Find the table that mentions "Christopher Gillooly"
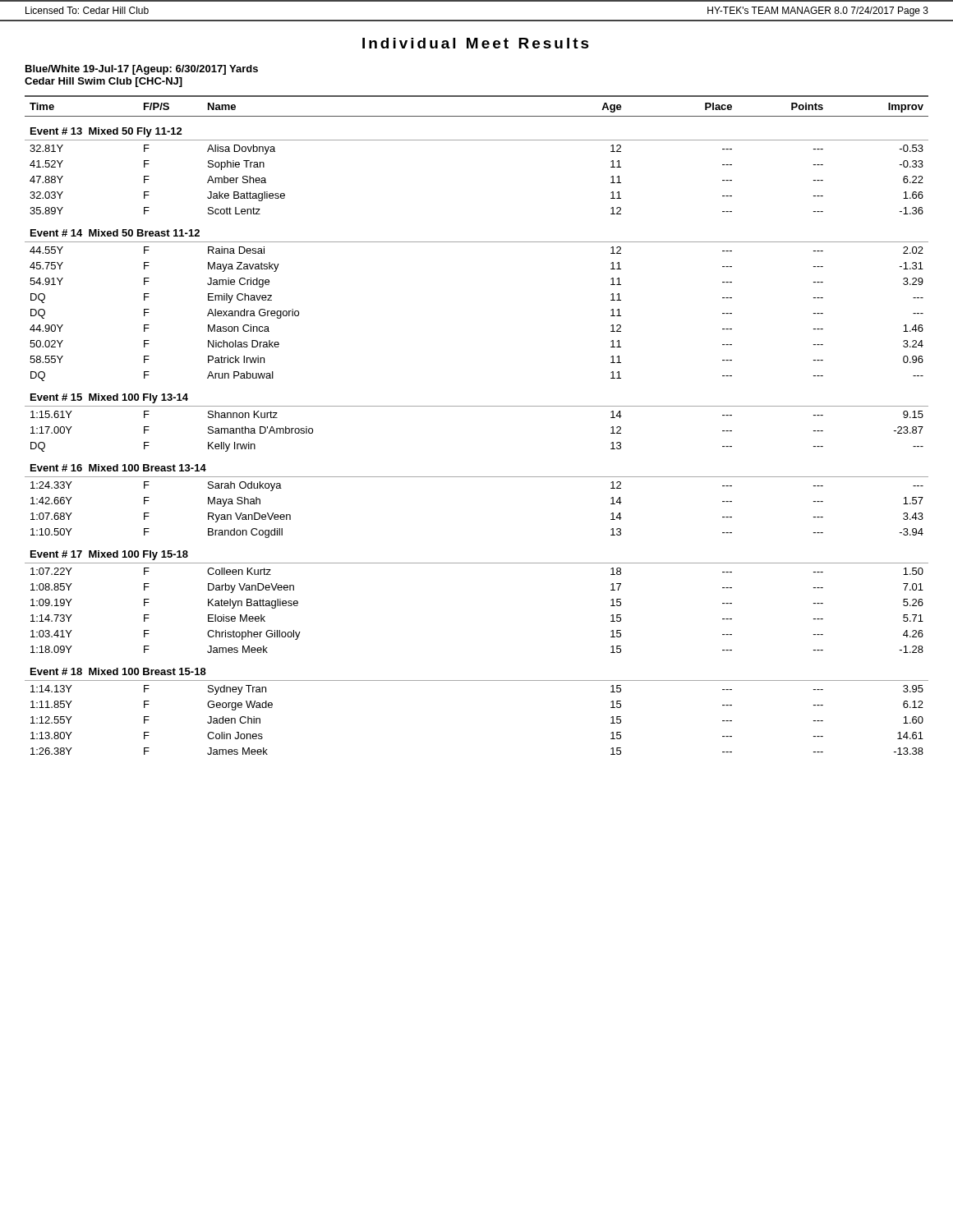953x1232 pixels. click(x=476, y=427)
